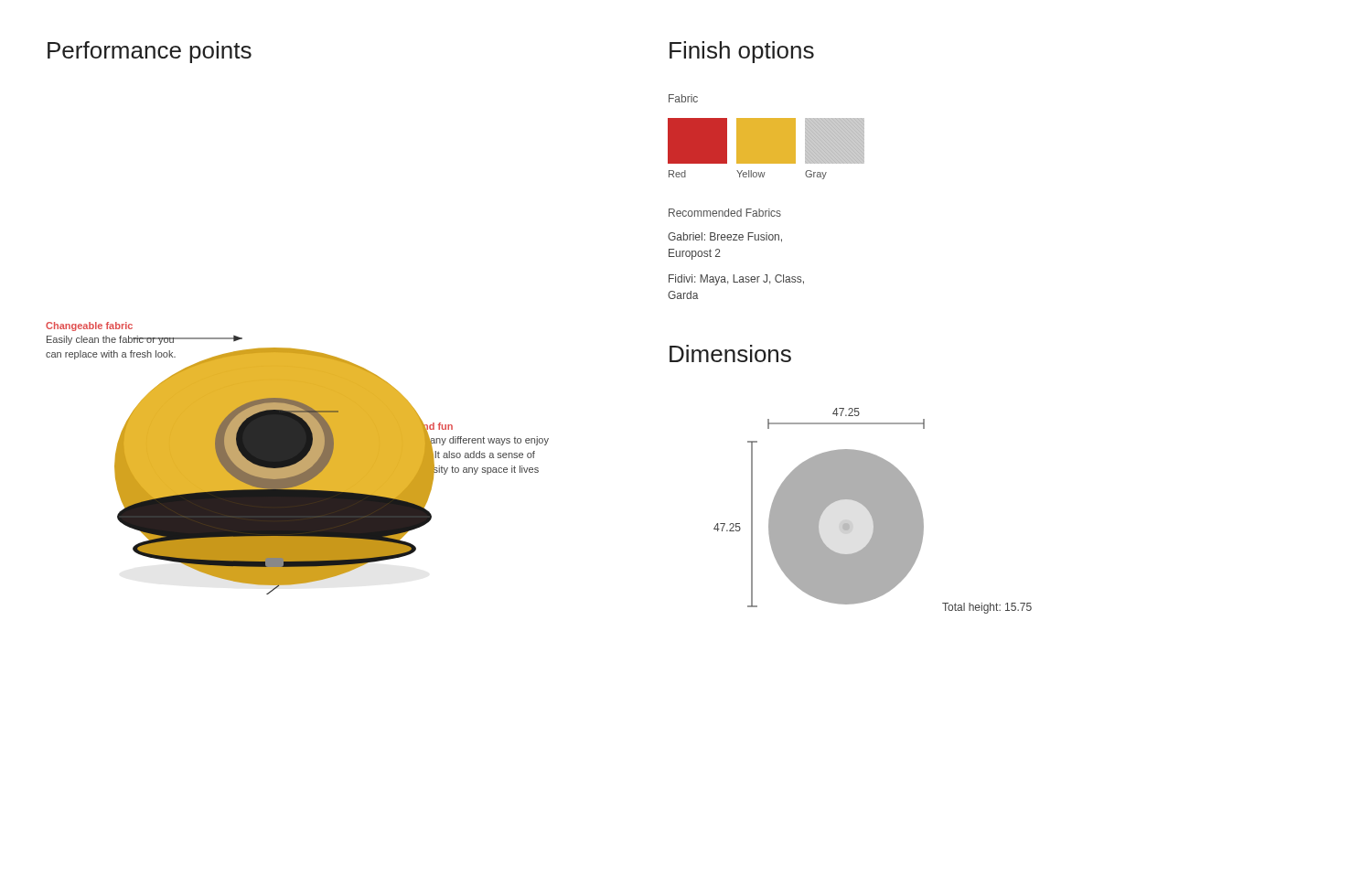
Task: Locate the caption containing "Changeable fabric Easily"
Action: 117,341
